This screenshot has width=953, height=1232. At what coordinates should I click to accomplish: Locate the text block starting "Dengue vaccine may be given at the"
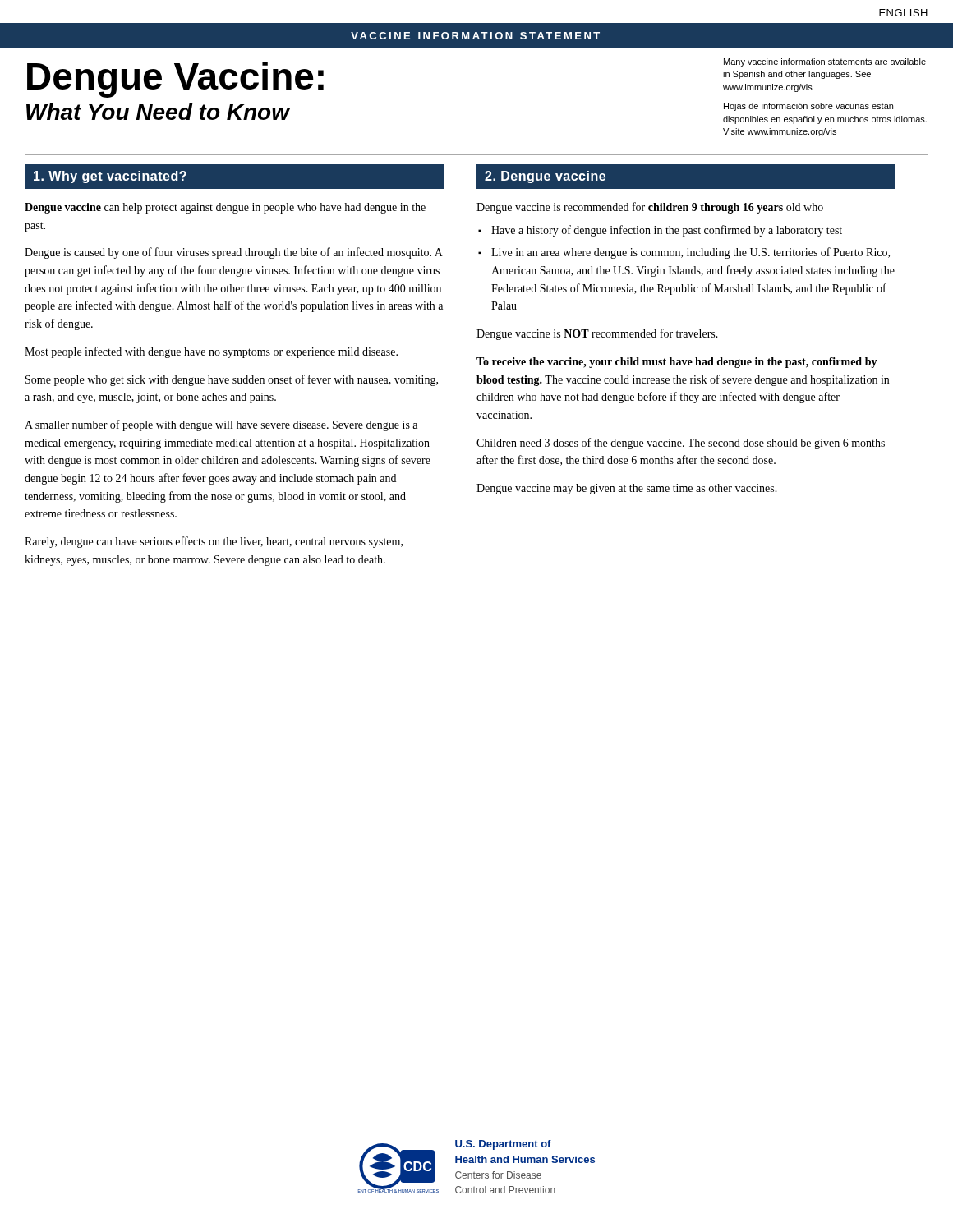coord(627,488)
